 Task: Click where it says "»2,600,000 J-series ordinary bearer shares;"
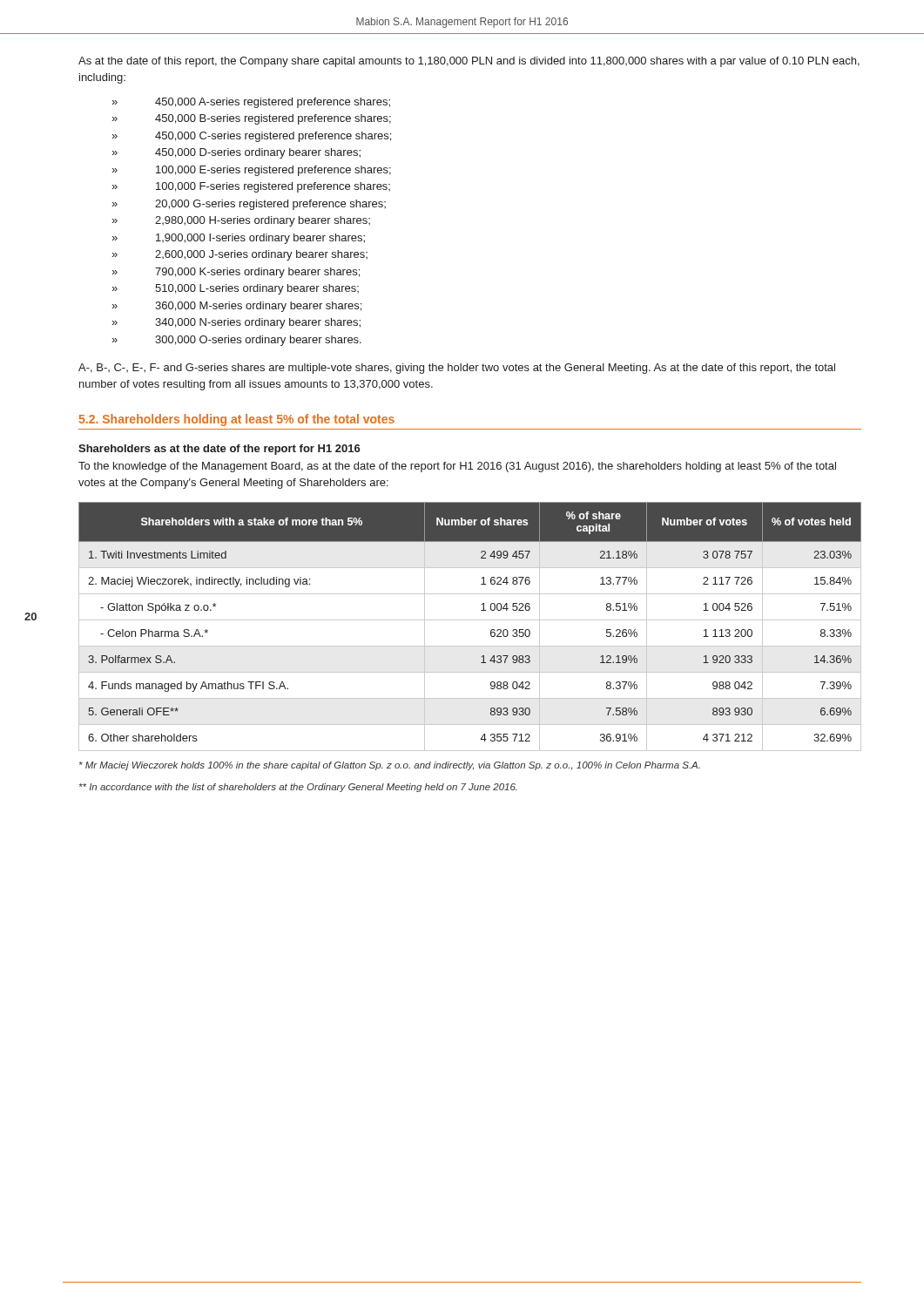point(223,254)
